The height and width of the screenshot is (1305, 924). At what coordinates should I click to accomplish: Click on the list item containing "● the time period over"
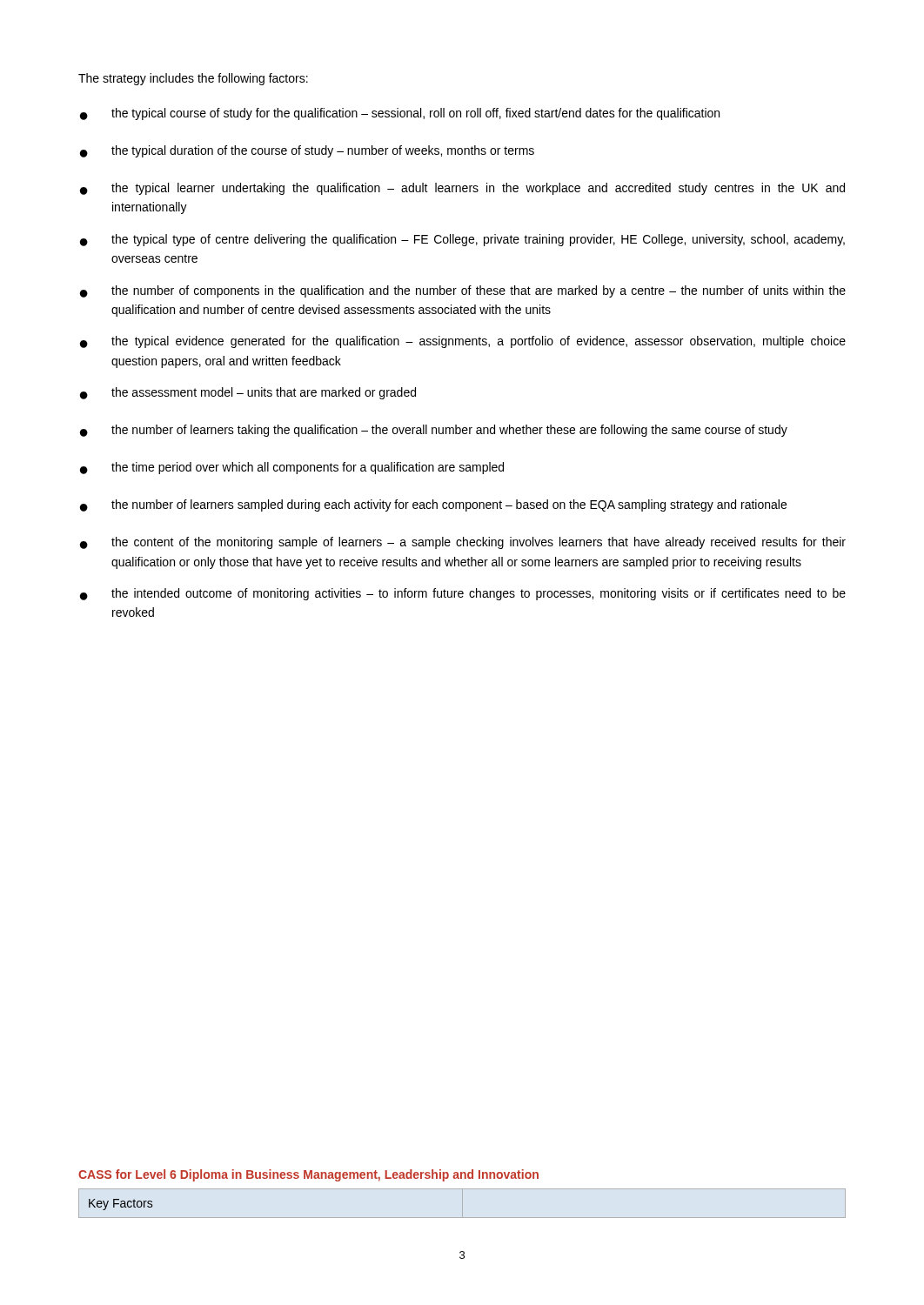coord(462,470)
